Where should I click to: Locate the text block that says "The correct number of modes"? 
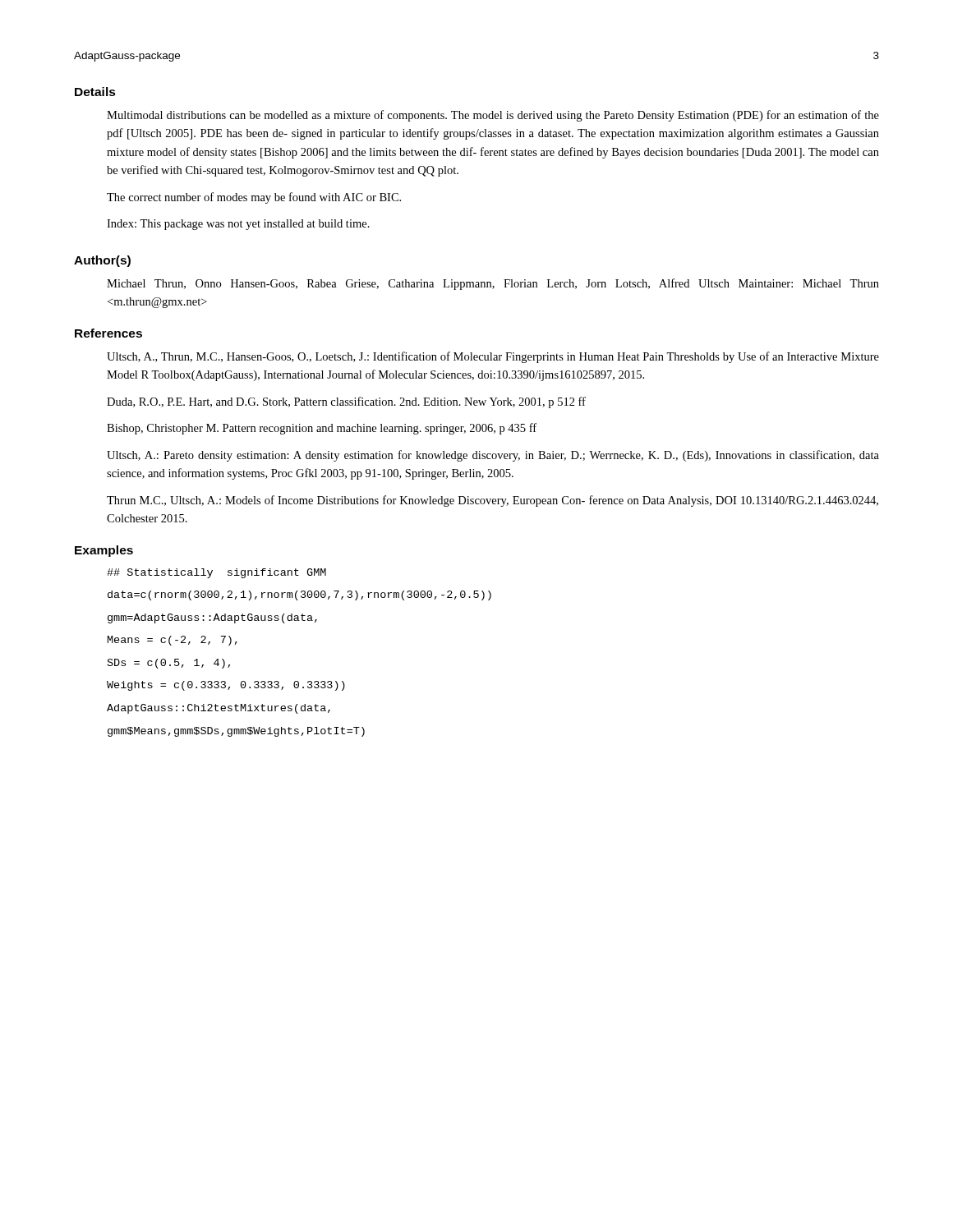pyautogui.click(x=254, y=197)
